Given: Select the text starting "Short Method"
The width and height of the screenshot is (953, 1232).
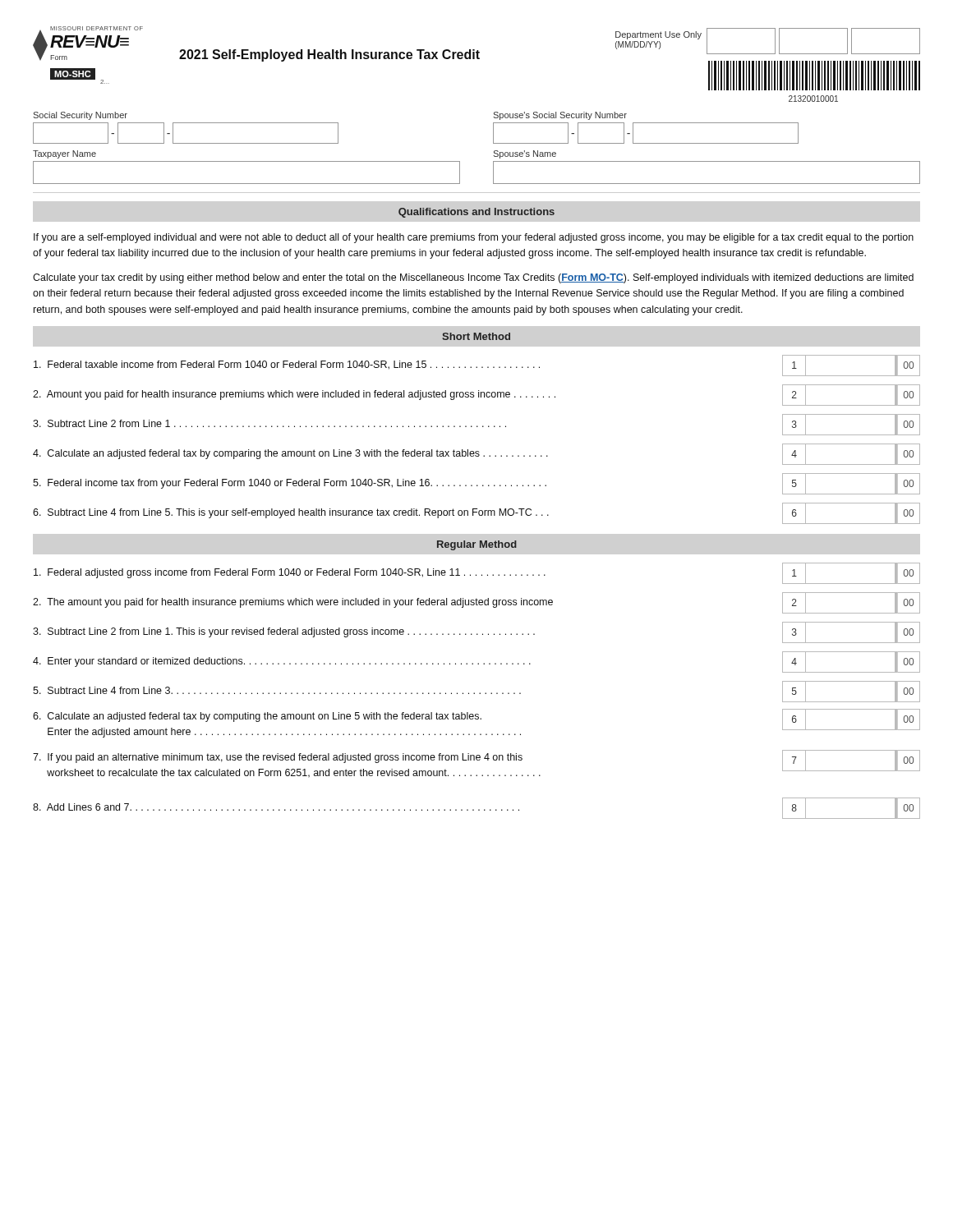Looking at the screenshot, I should click(476, 336).
